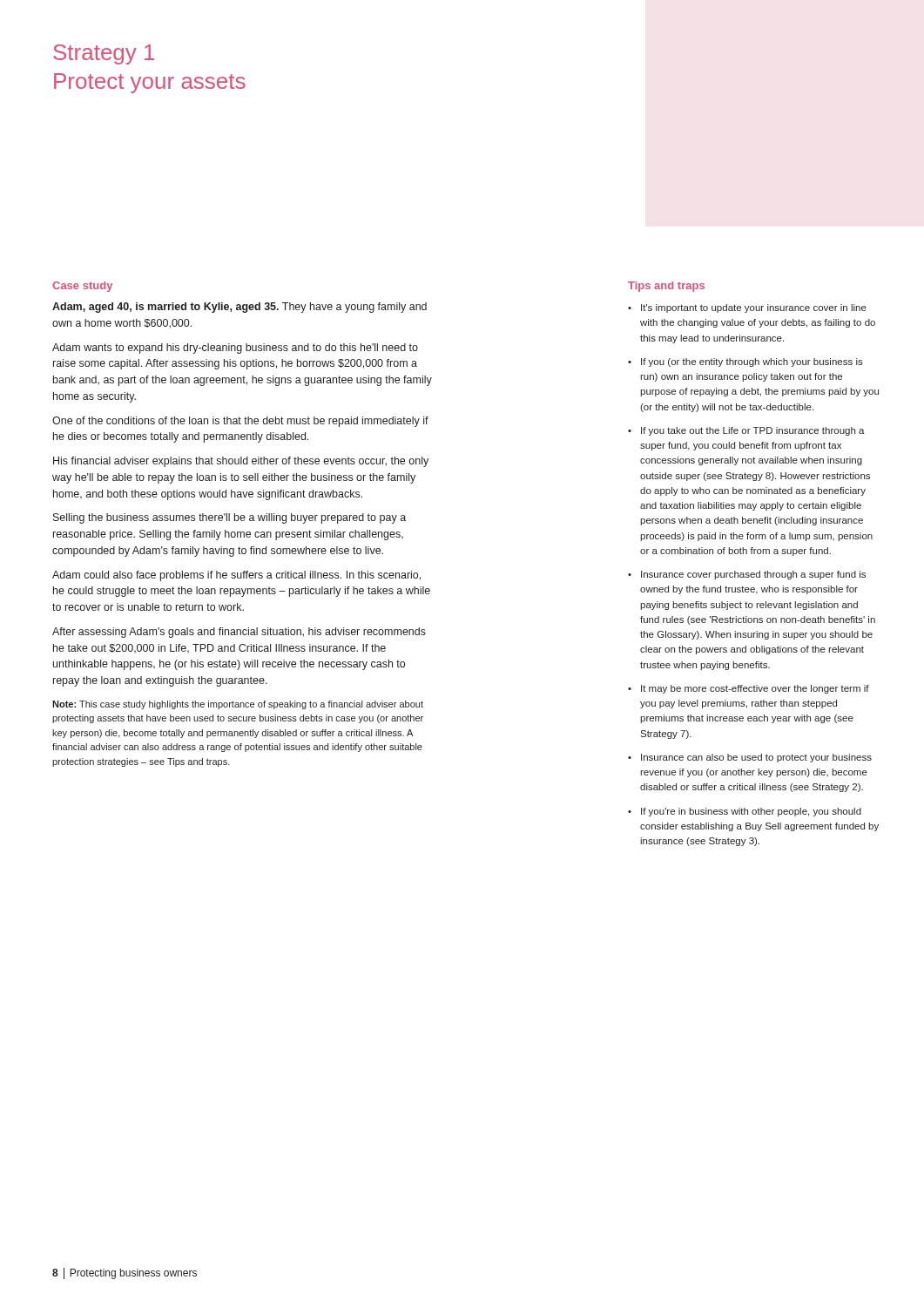
Task: Select the list item containing "Insurance can also be used"
Action: (756, 772)
